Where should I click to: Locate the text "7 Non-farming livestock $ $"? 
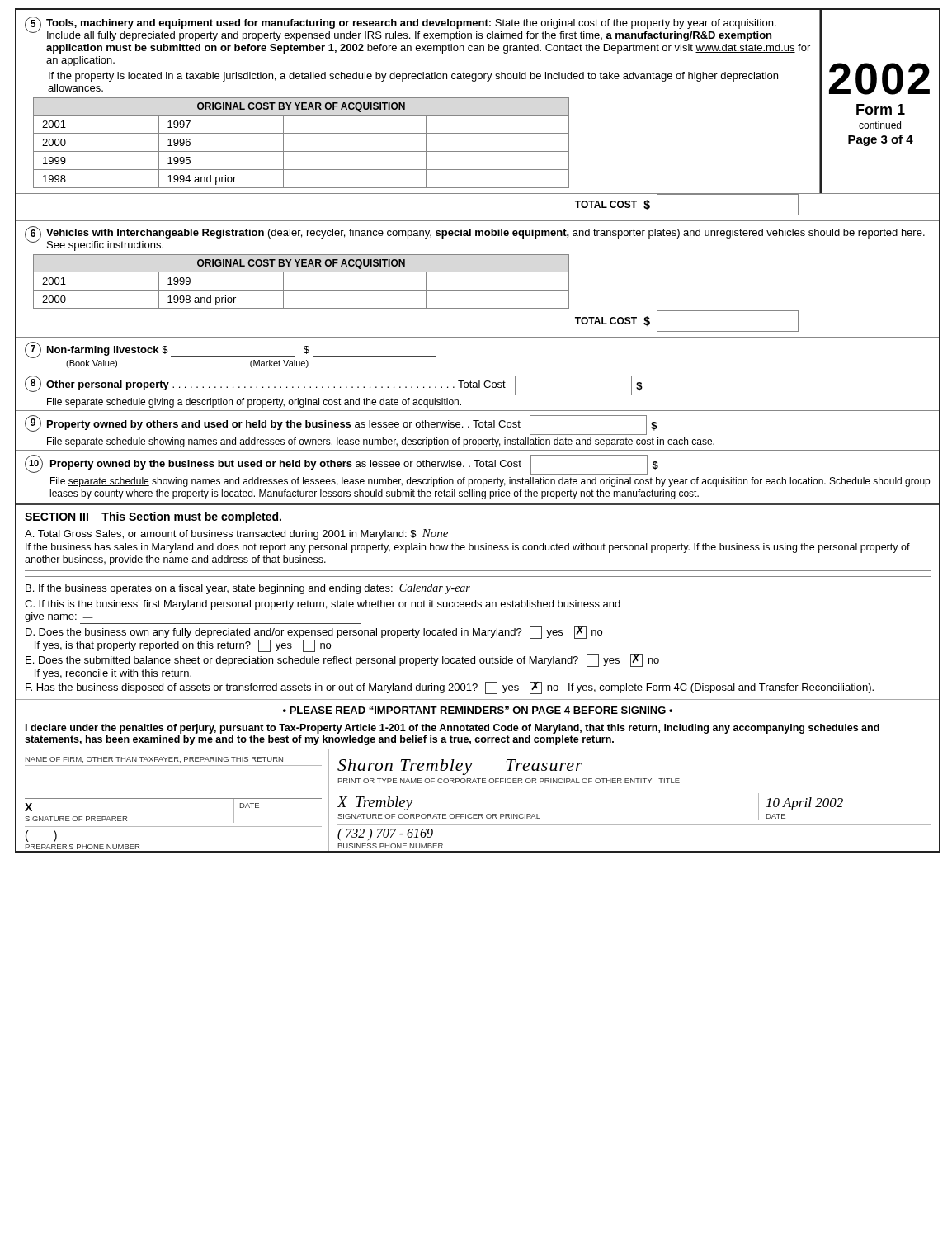tap(230, 350)
